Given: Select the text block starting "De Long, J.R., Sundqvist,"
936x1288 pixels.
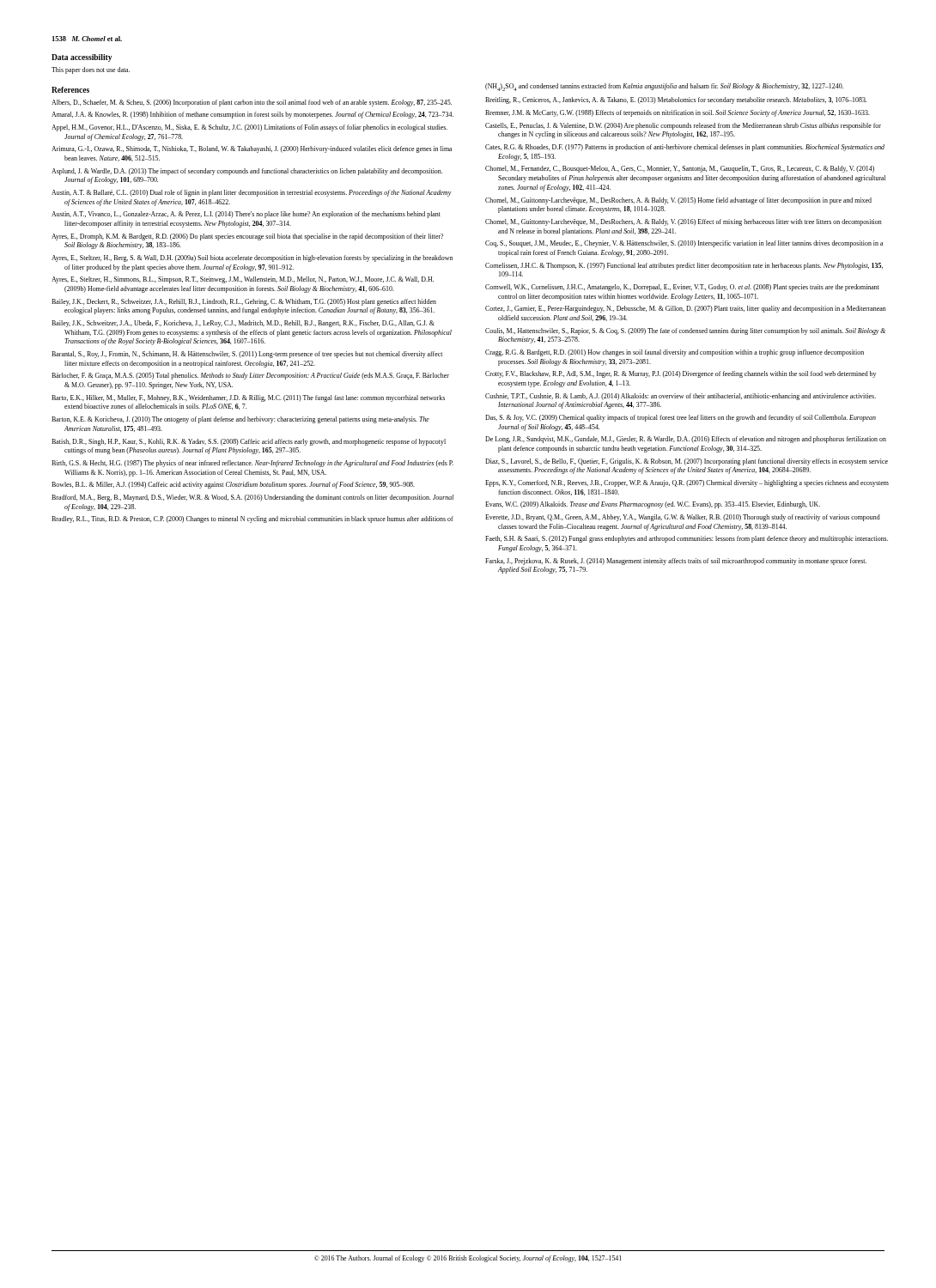Looking at the screenshot, I should 686,444.
